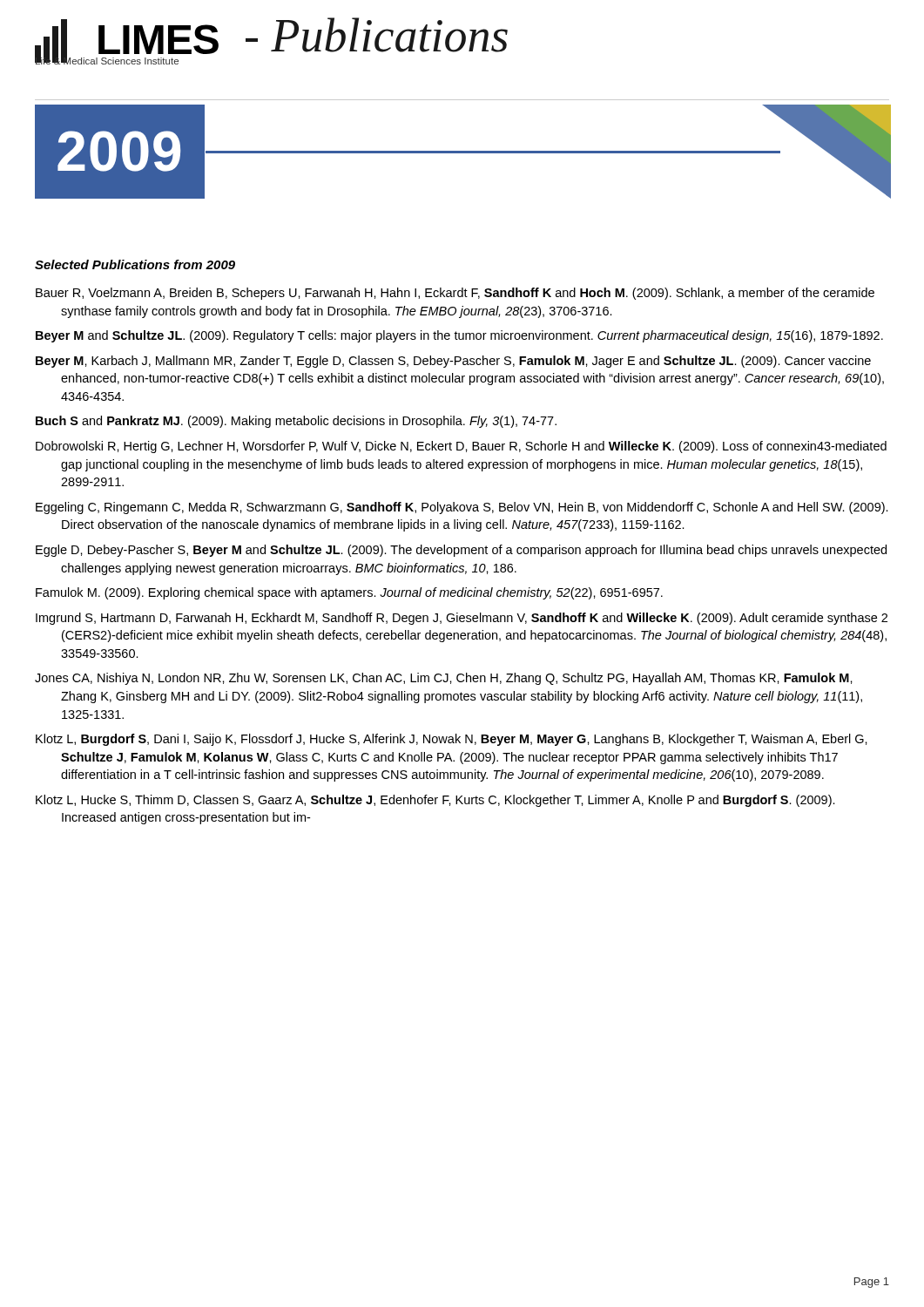Screen dimensions: 1307x924
Task: Click on the illustration
Action: [x=826, y=152]
